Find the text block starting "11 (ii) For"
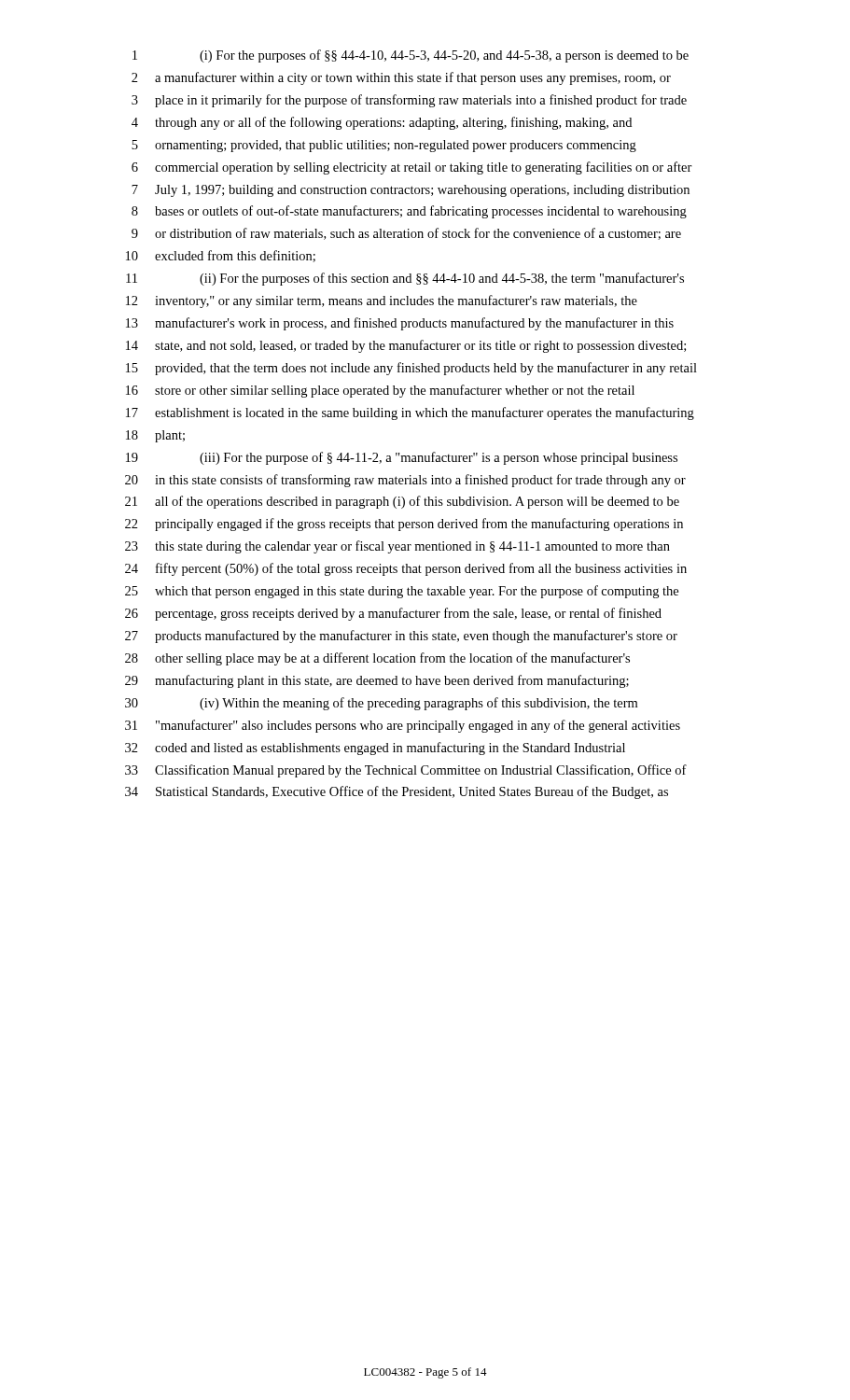This screenshot has height=1400, width=850. (447, 357)
